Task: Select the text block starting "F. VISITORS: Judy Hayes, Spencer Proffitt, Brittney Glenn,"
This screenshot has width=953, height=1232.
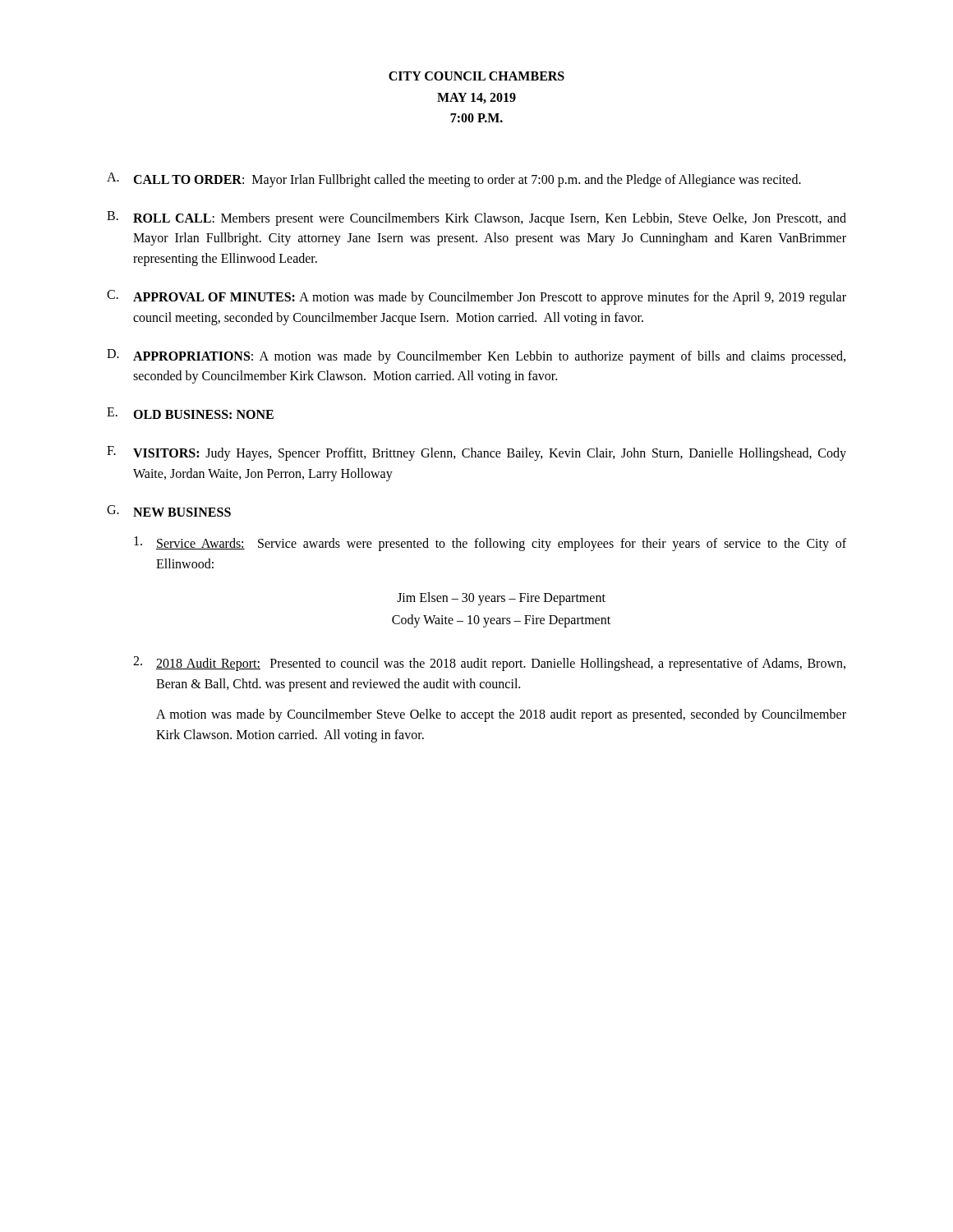Action: pyautogui.click(x=476, y=464)
